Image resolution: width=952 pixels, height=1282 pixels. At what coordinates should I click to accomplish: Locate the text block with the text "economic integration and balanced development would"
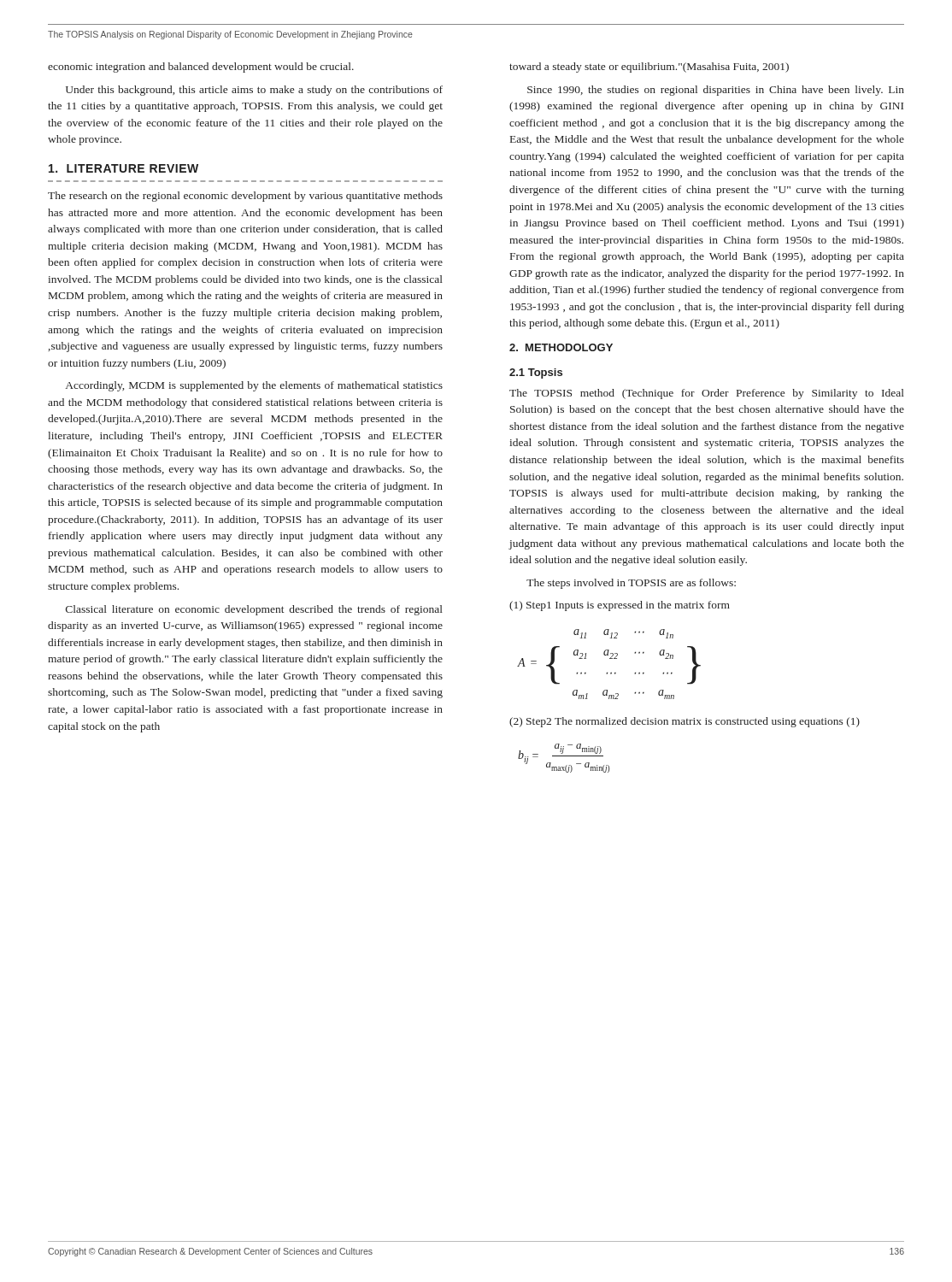coord(245,103)
